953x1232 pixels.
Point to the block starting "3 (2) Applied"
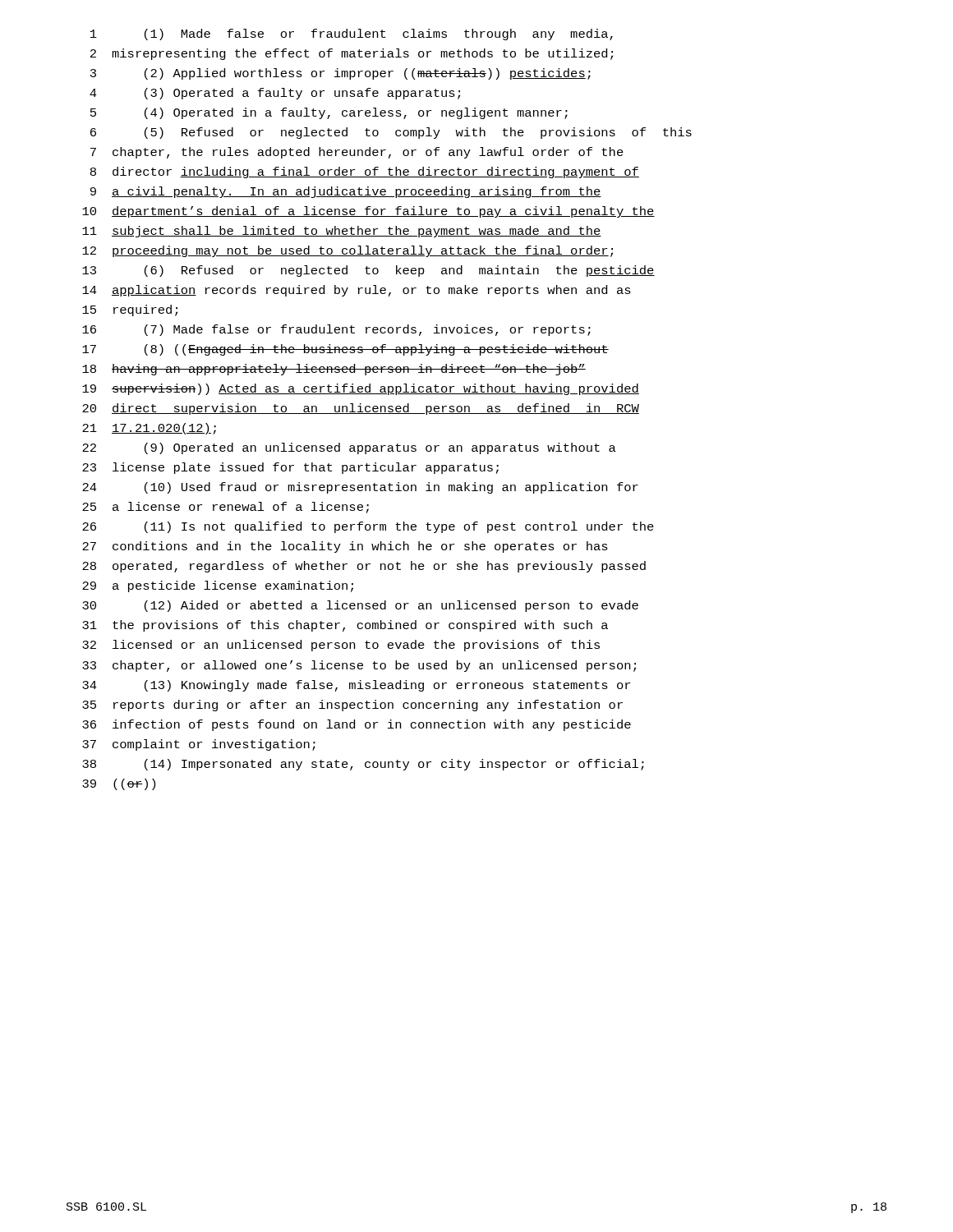(x=476, y=74)
